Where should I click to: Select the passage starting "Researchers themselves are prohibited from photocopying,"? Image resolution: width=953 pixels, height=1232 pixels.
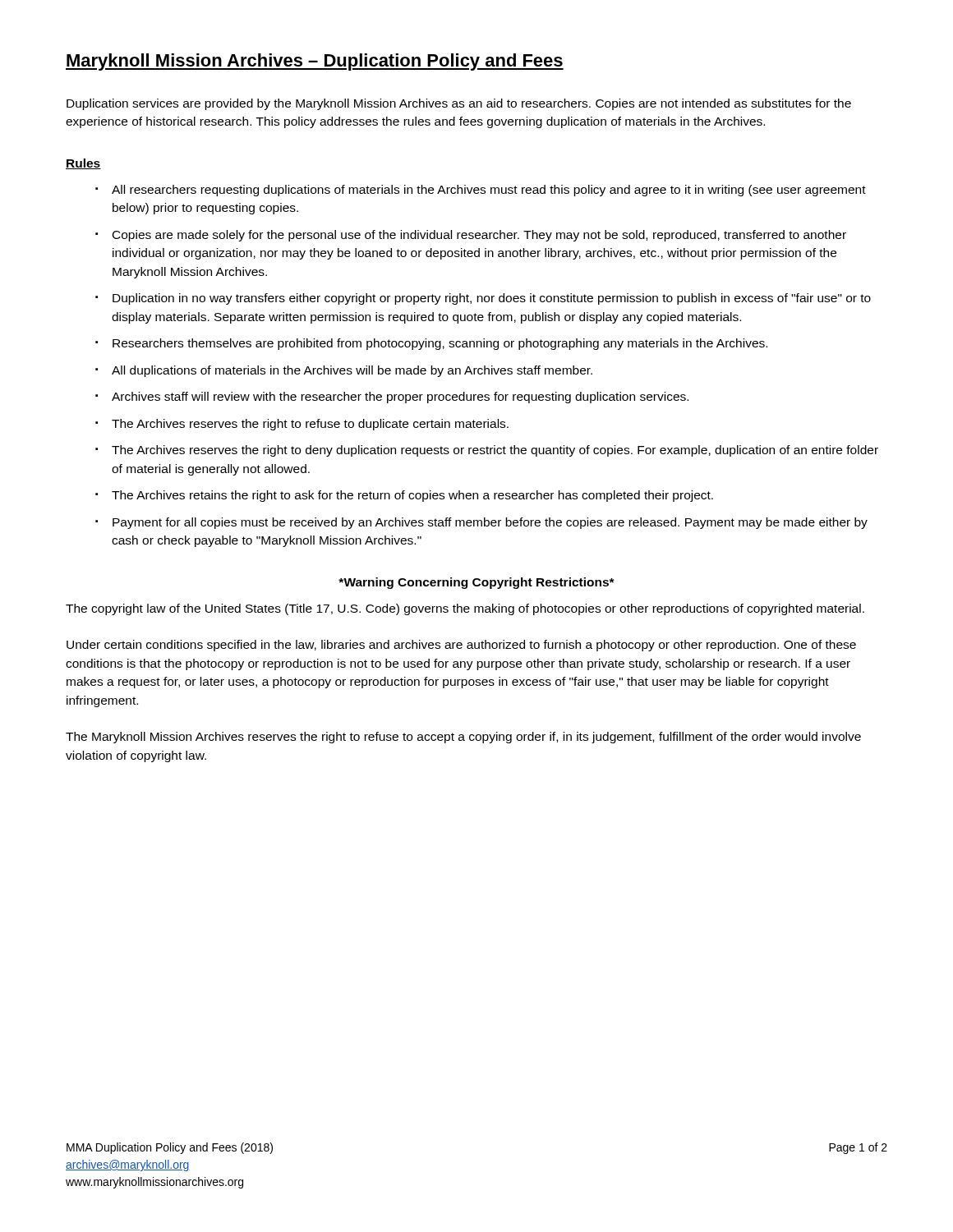(x=440, y=343)
